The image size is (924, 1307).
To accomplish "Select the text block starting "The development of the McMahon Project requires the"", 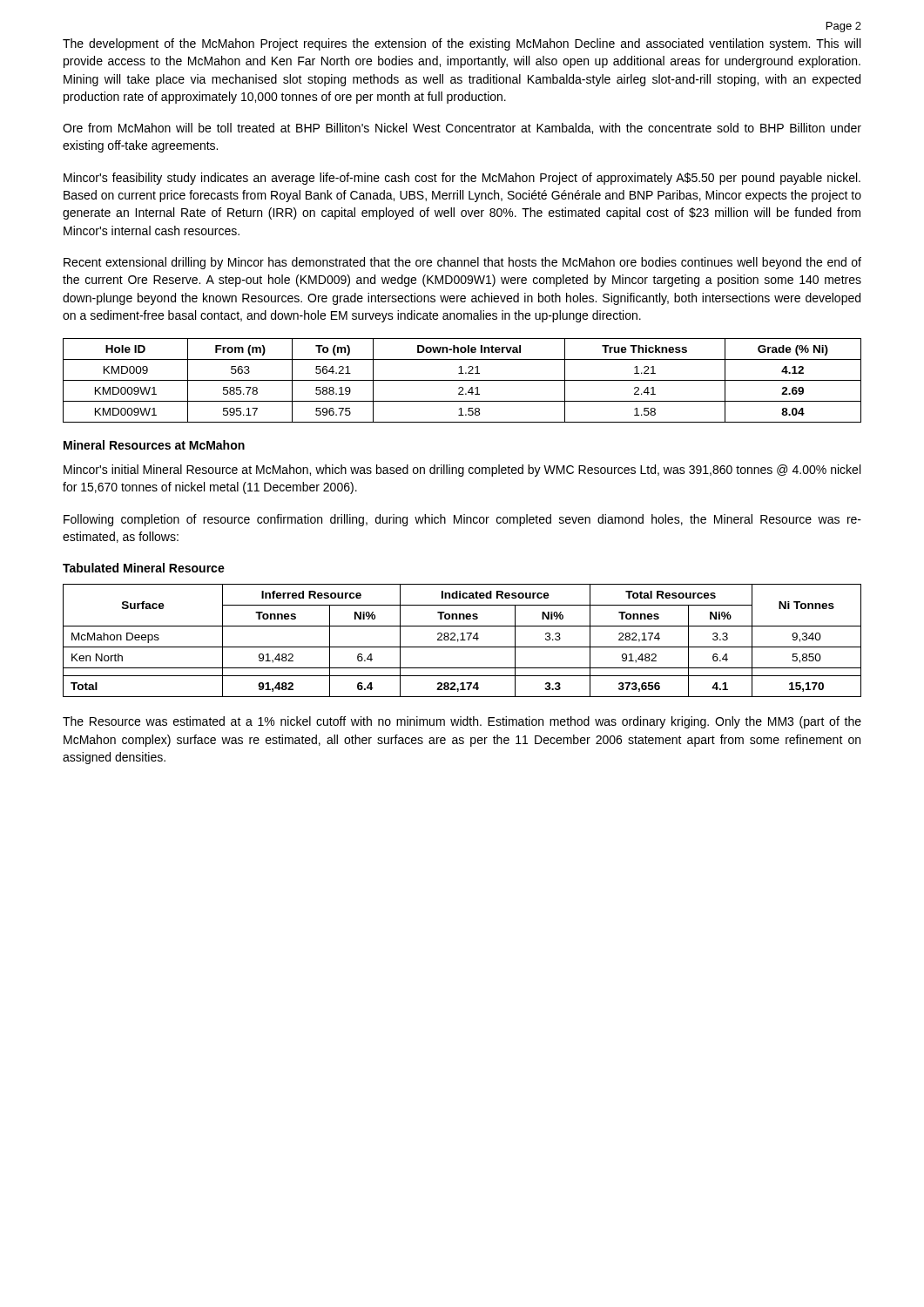I will [x=462, y=70].
